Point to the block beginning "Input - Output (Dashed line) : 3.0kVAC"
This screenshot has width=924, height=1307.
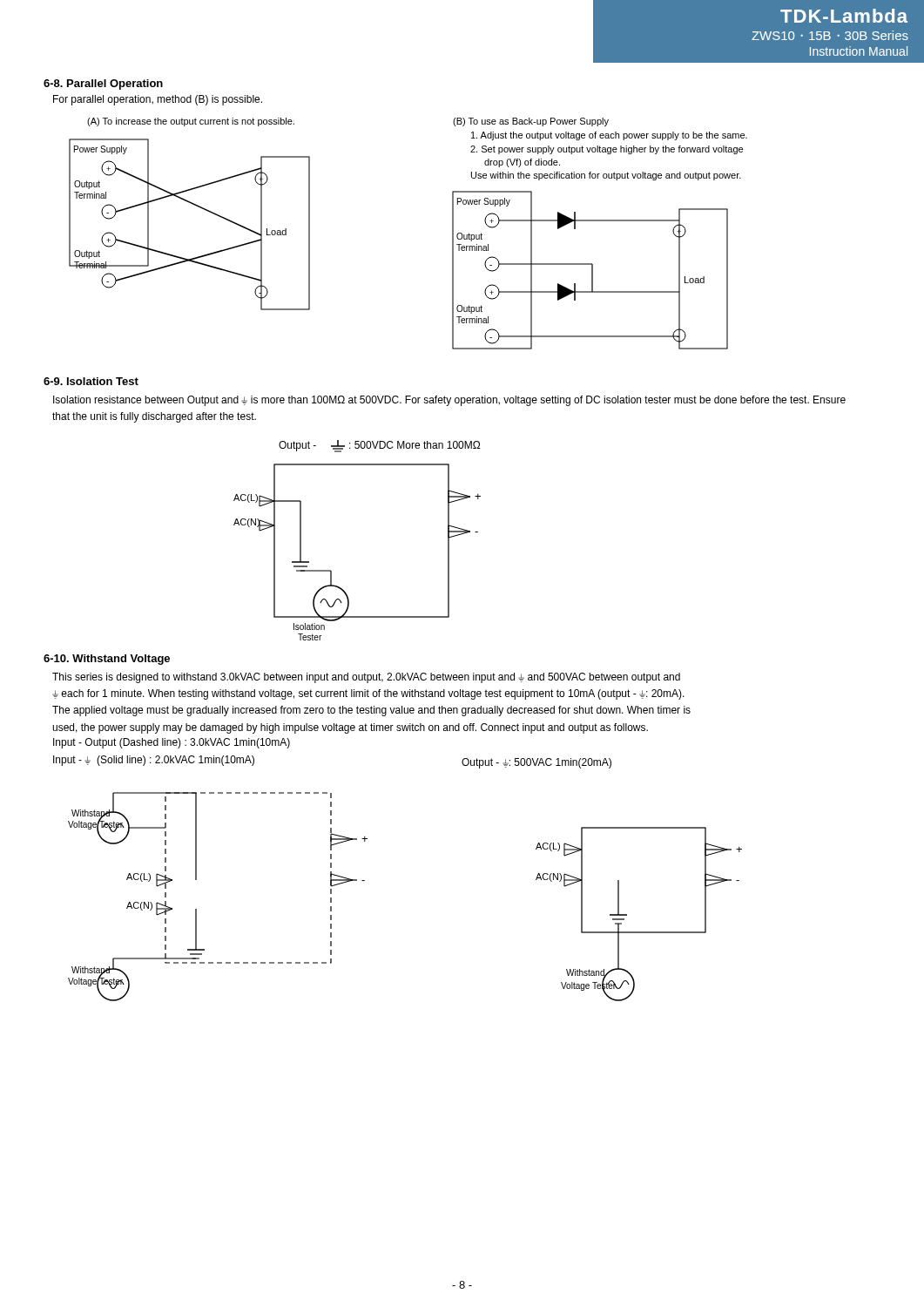click(x=171, y=751)
